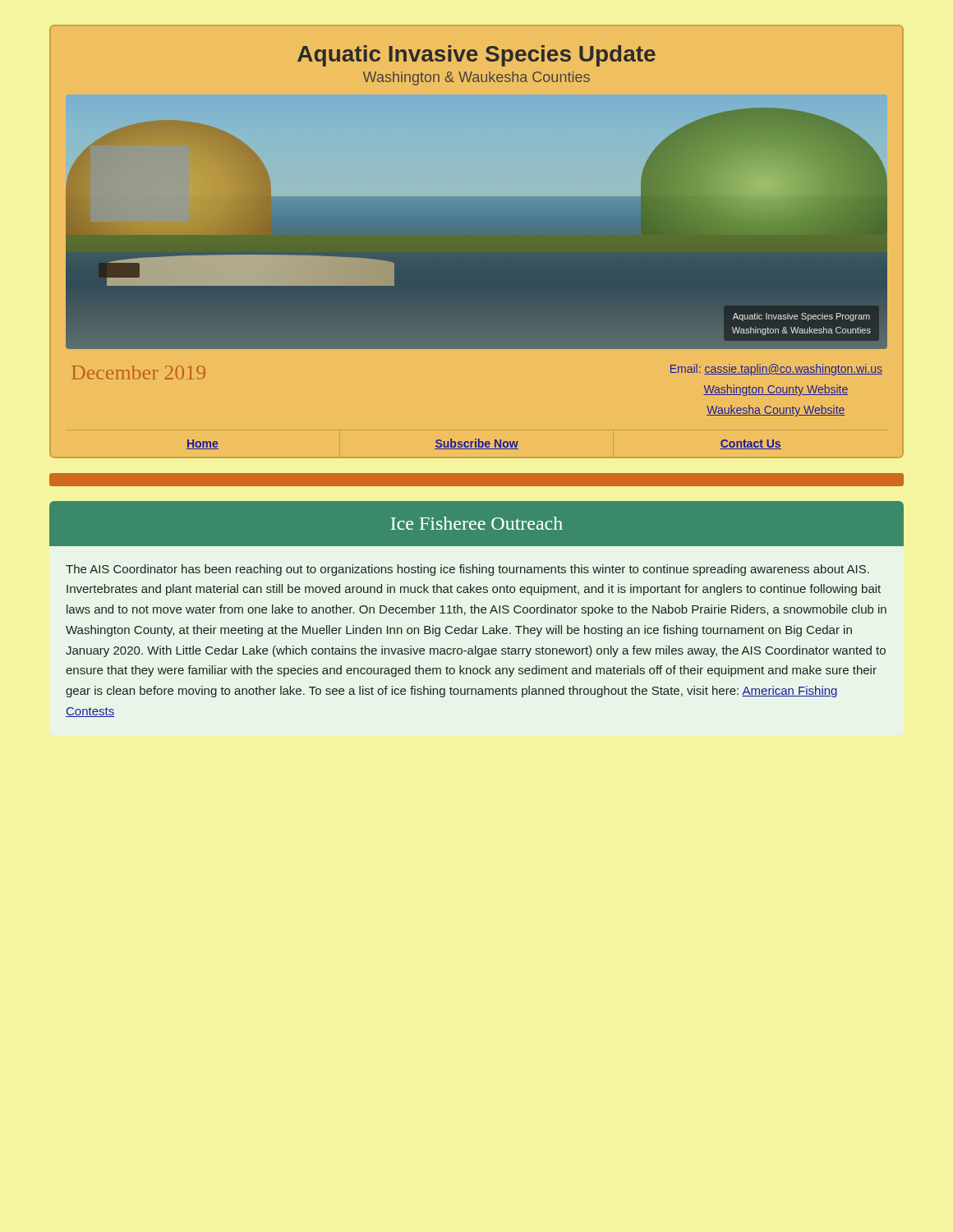Viewport: 953px width, 1232px height.
Task: Locate the block of text that opens with "The AIS Coordinator has"
Action: [476, 640]
